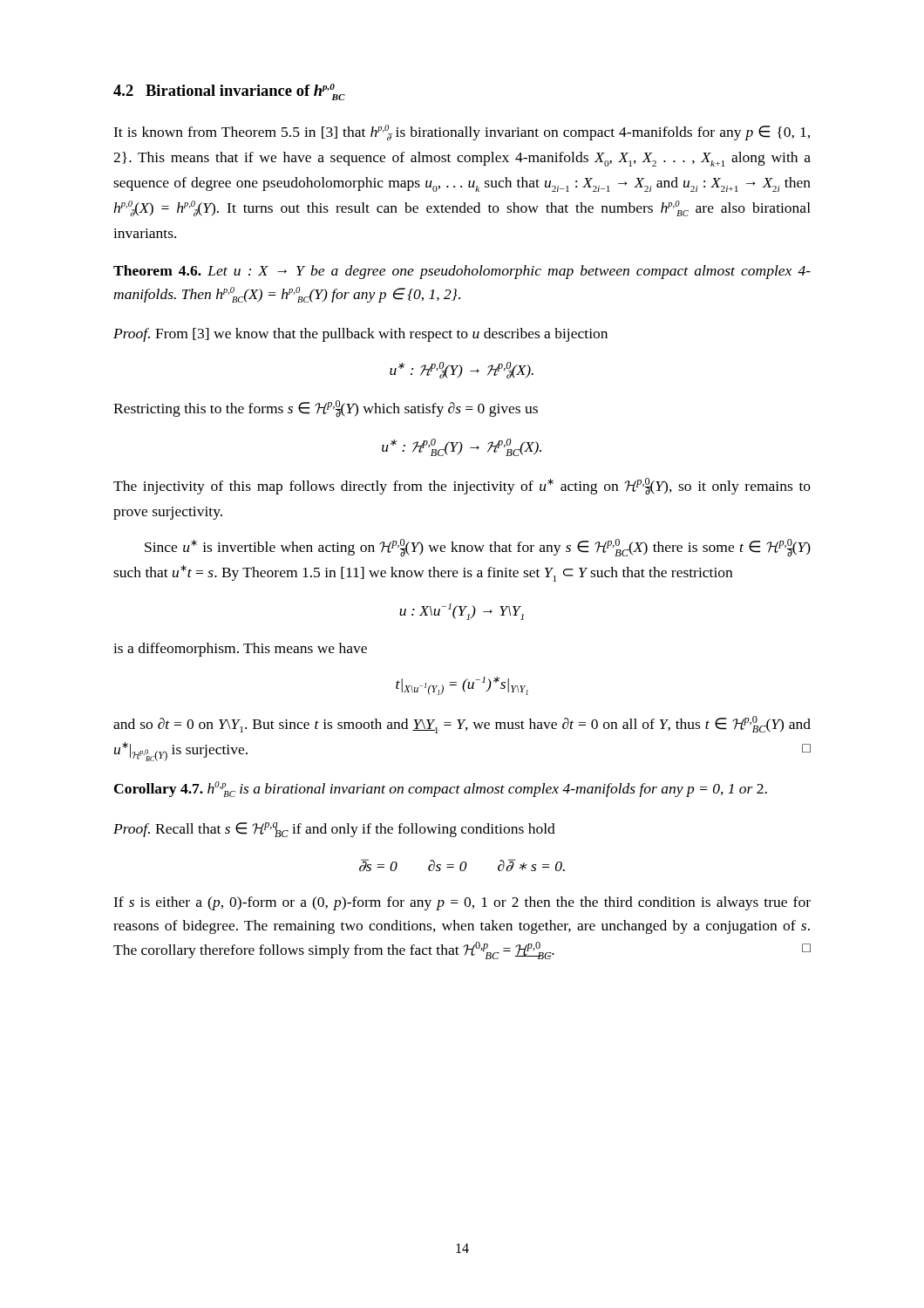Click on the text block containing "The injectivity of"

462,497
